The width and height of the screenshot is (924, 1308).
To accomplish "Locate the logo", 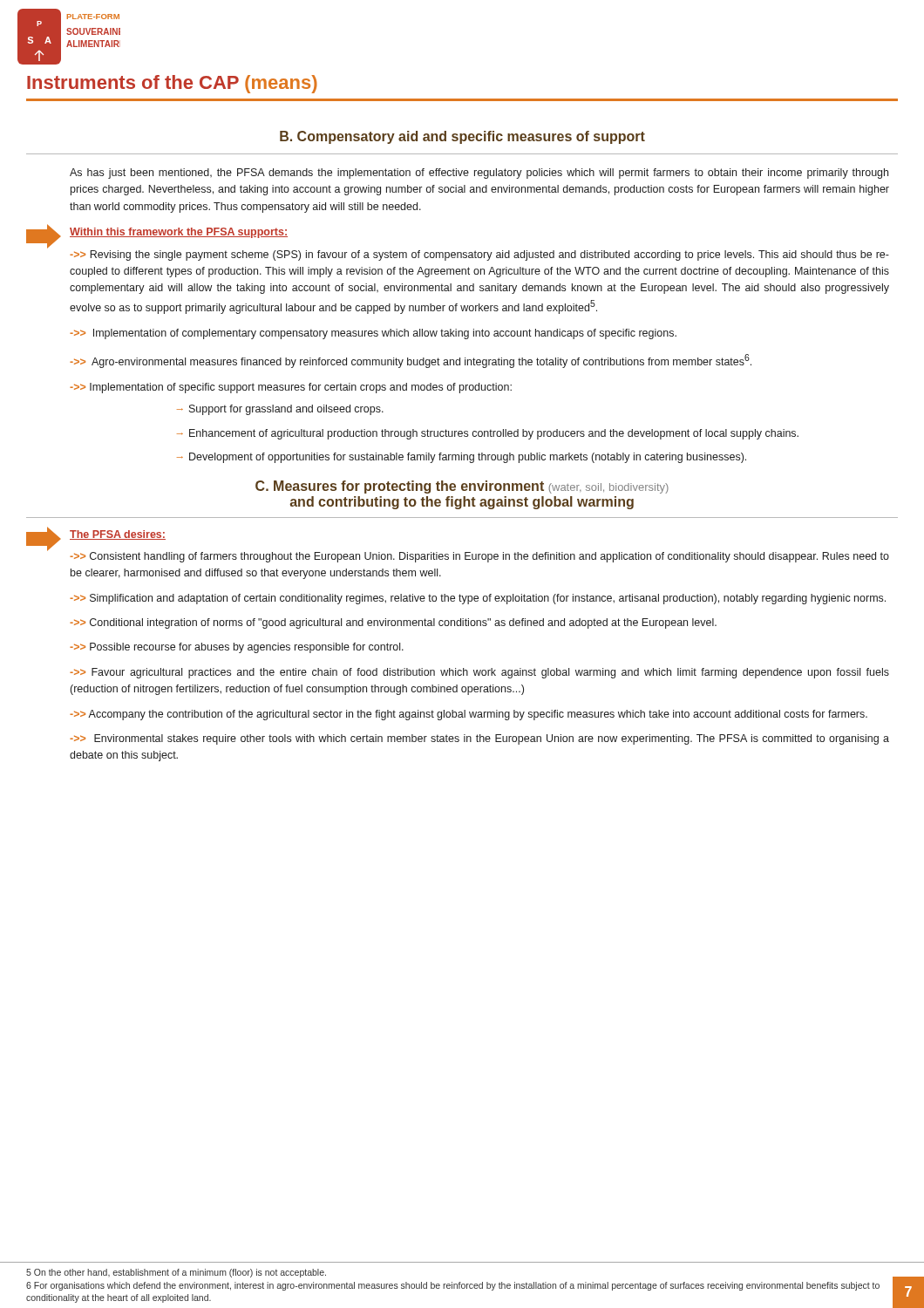I will (x=68, y=37).
